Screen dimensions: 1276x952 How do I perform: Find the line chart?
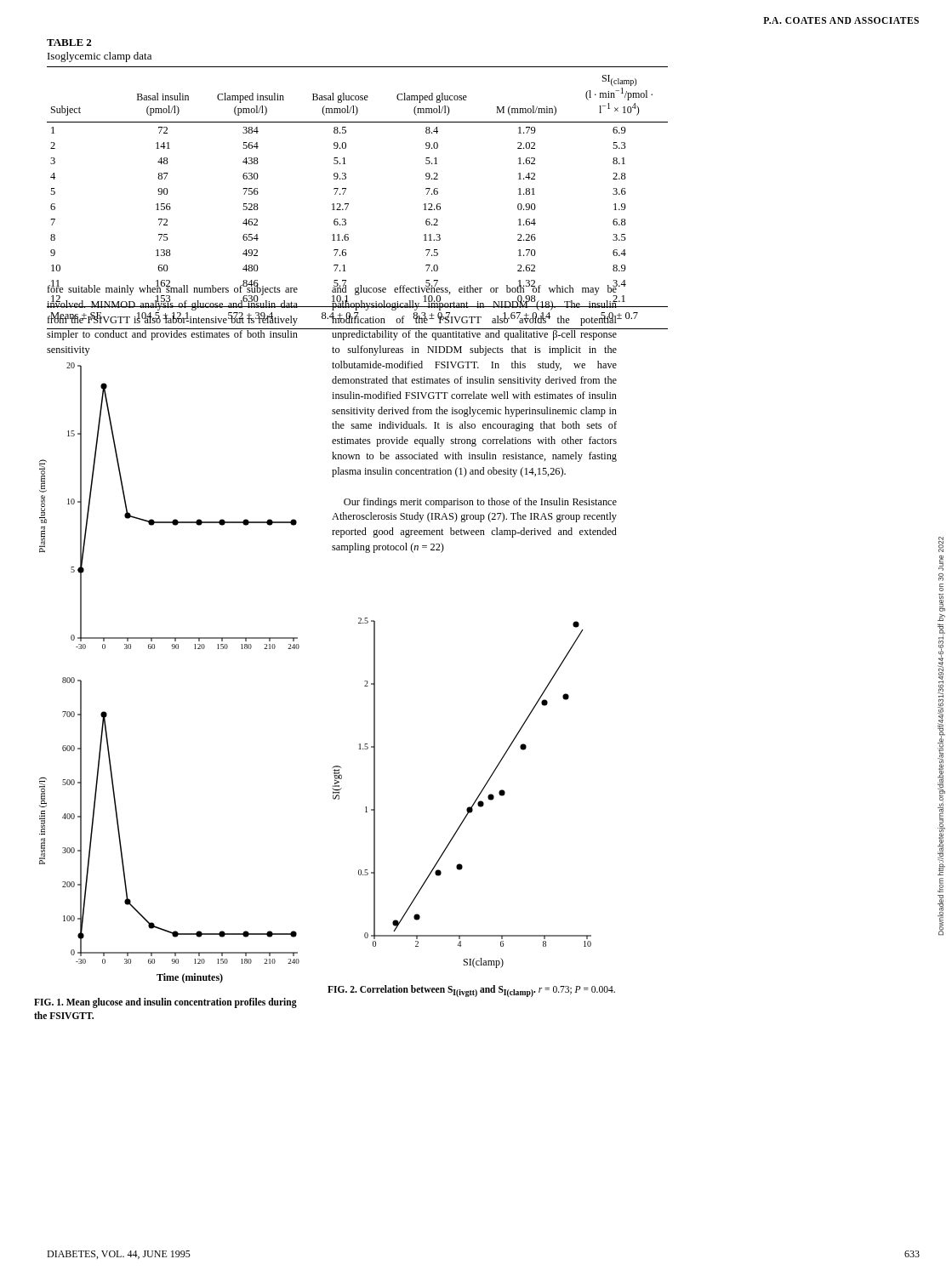(x=170, y=674)
